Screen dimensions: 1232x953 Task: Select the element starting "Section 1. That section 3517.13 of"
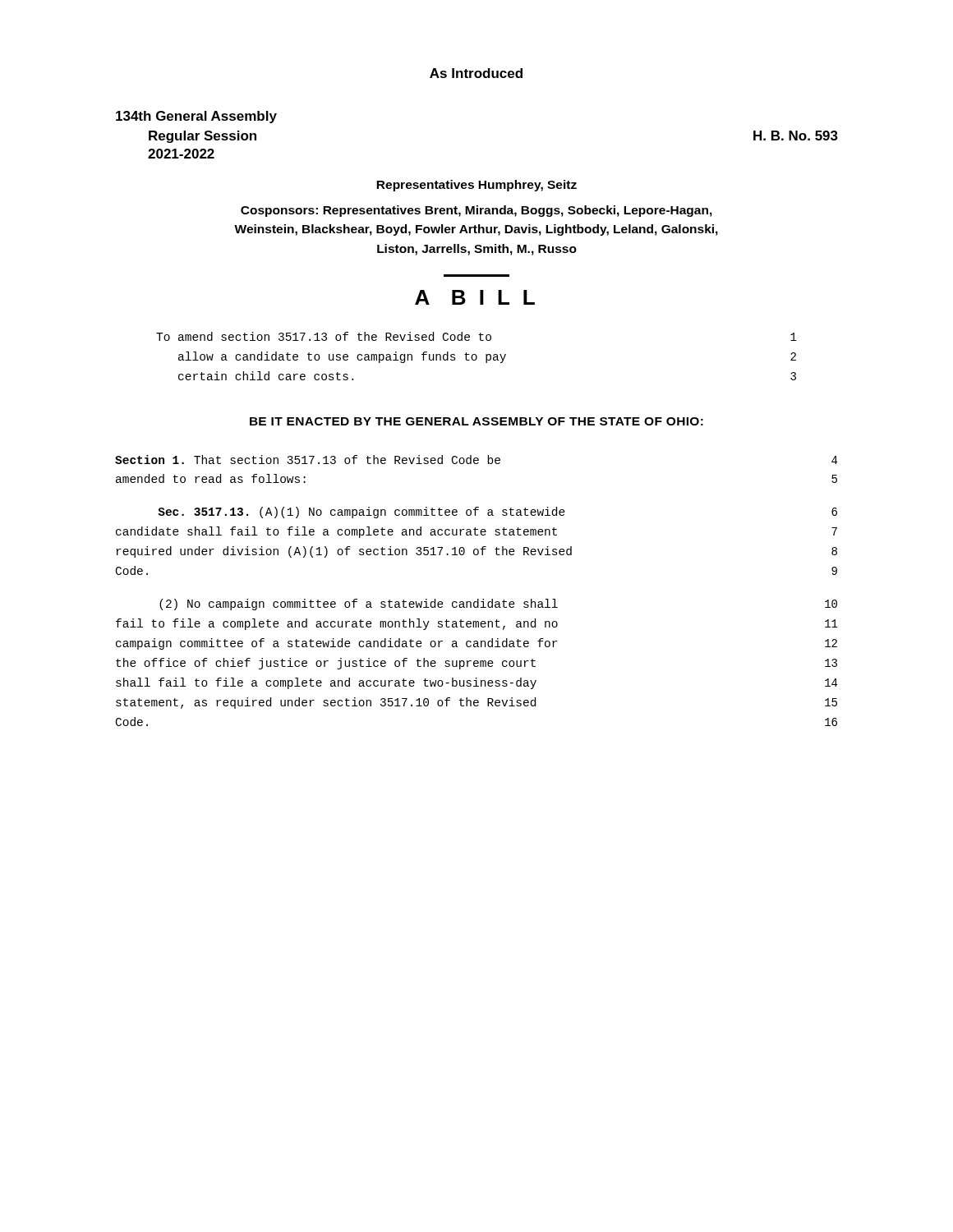point(476,471)
